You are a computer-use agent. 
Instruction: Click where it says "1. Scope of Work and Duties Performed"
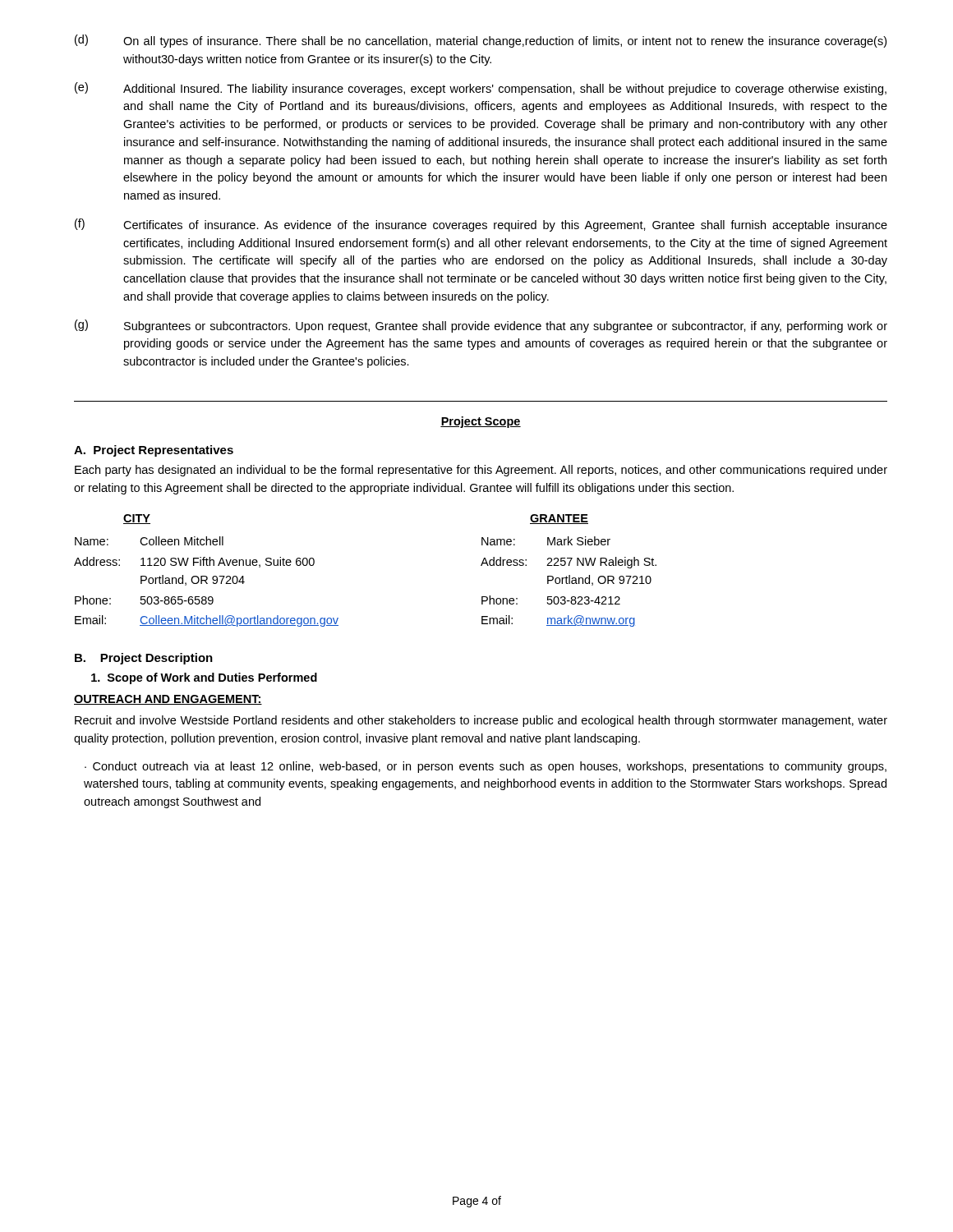196,678
